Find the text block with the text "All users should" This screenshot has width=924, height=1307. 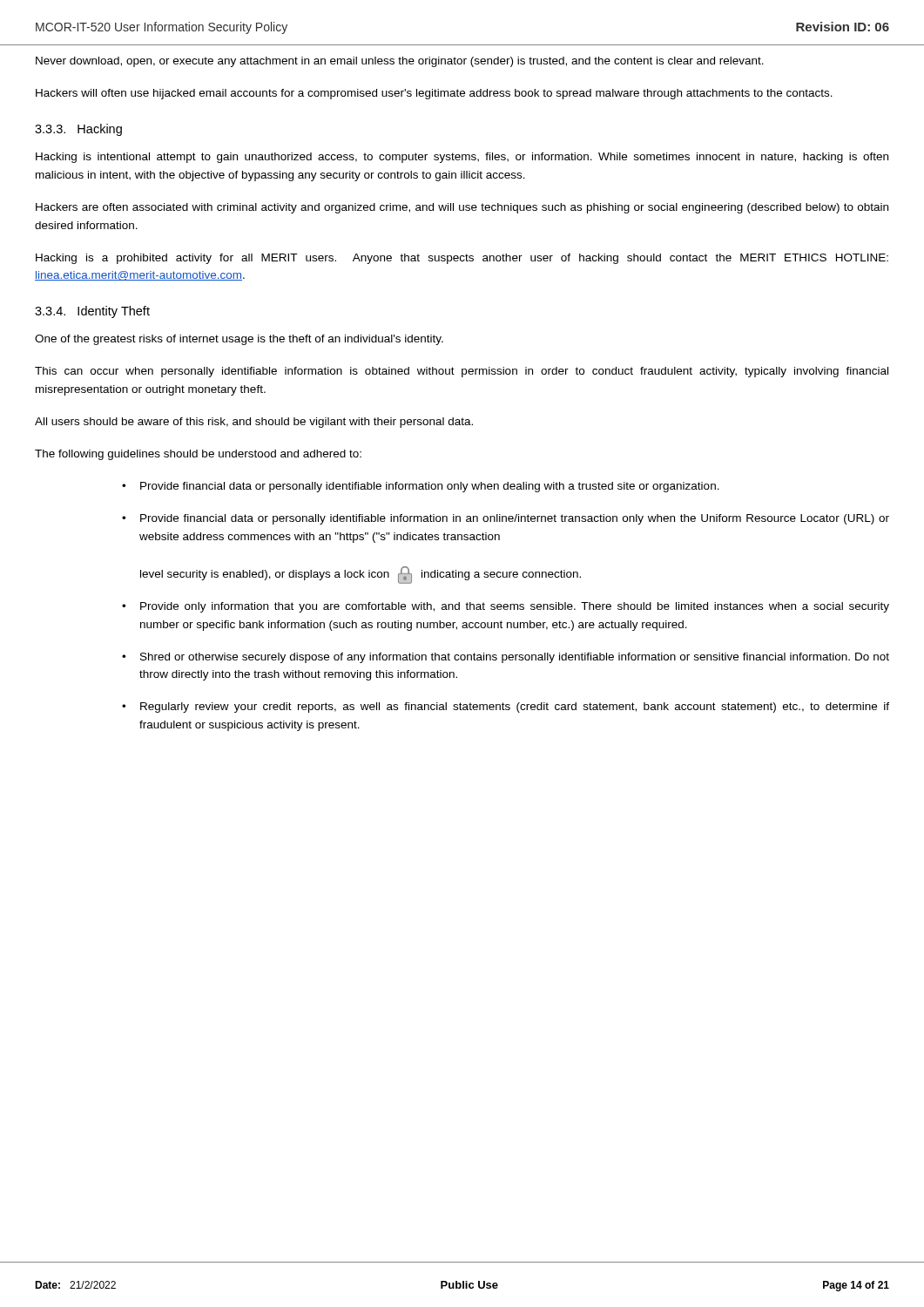[x=254, y=421]
